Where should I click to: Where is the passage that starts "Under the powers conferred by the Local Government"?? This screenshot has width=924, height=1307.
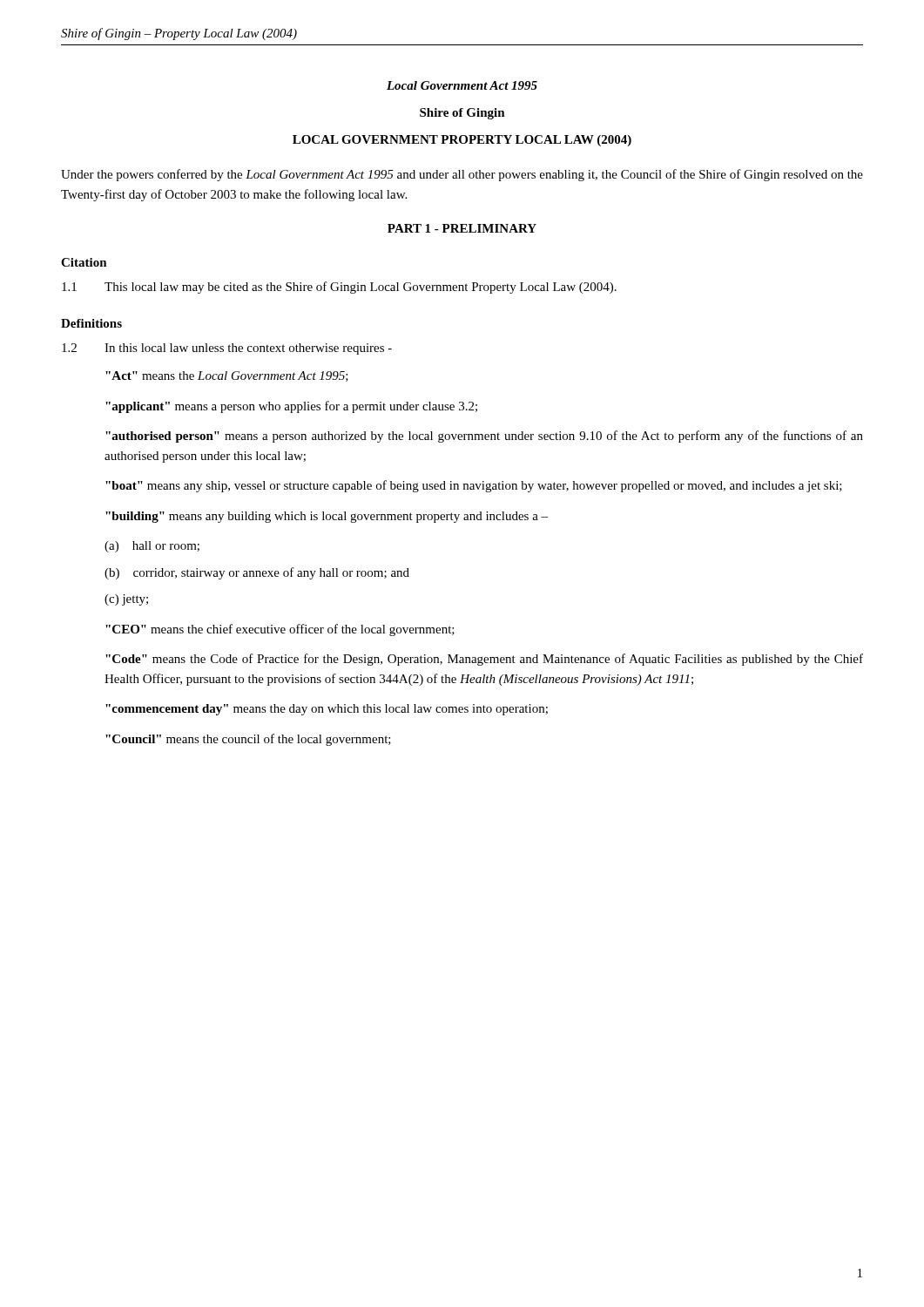coord(462,184)
